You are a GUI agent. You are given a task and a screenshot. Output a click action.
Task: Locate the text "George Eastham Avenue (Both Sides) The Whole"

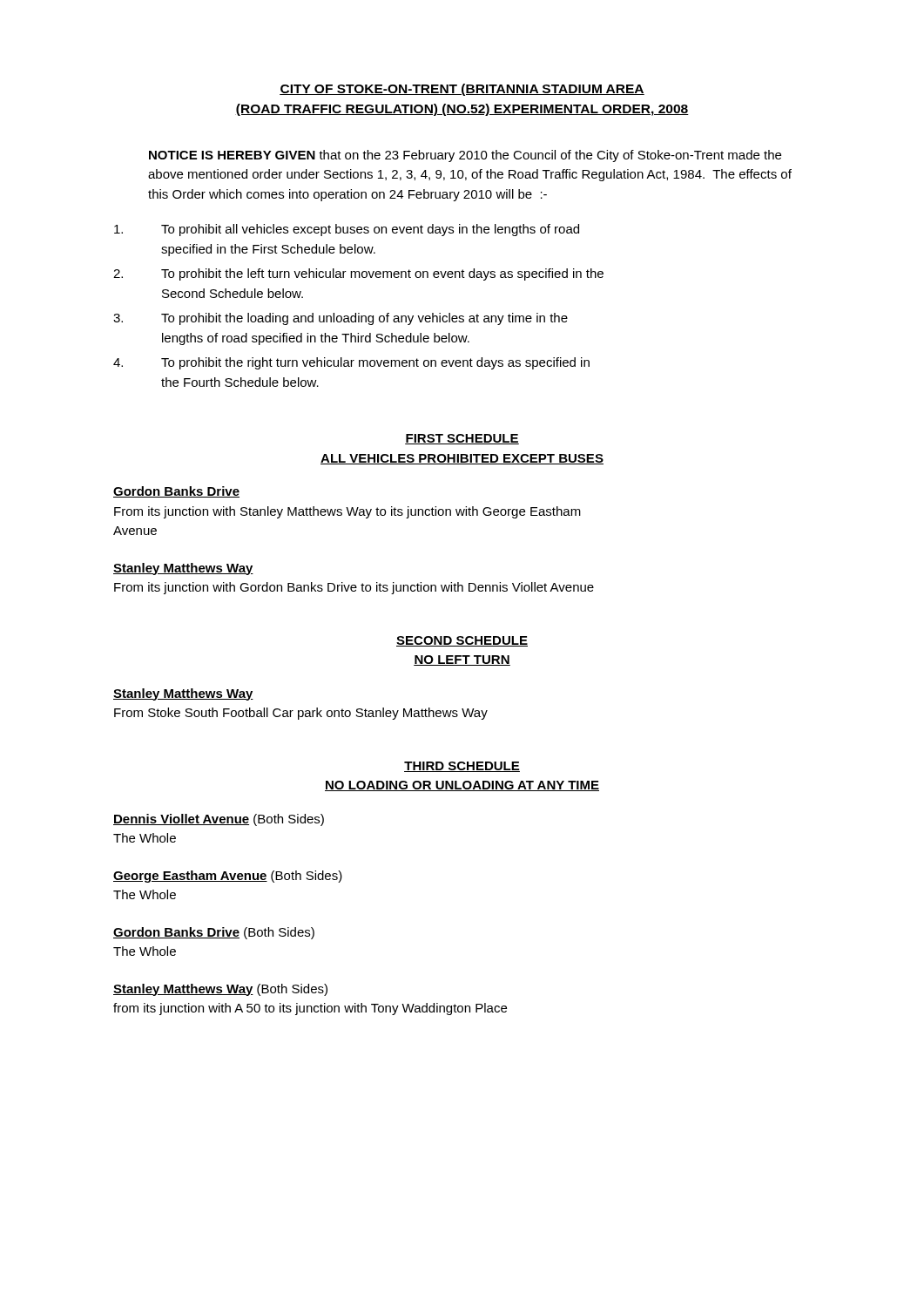click(228, 885)
